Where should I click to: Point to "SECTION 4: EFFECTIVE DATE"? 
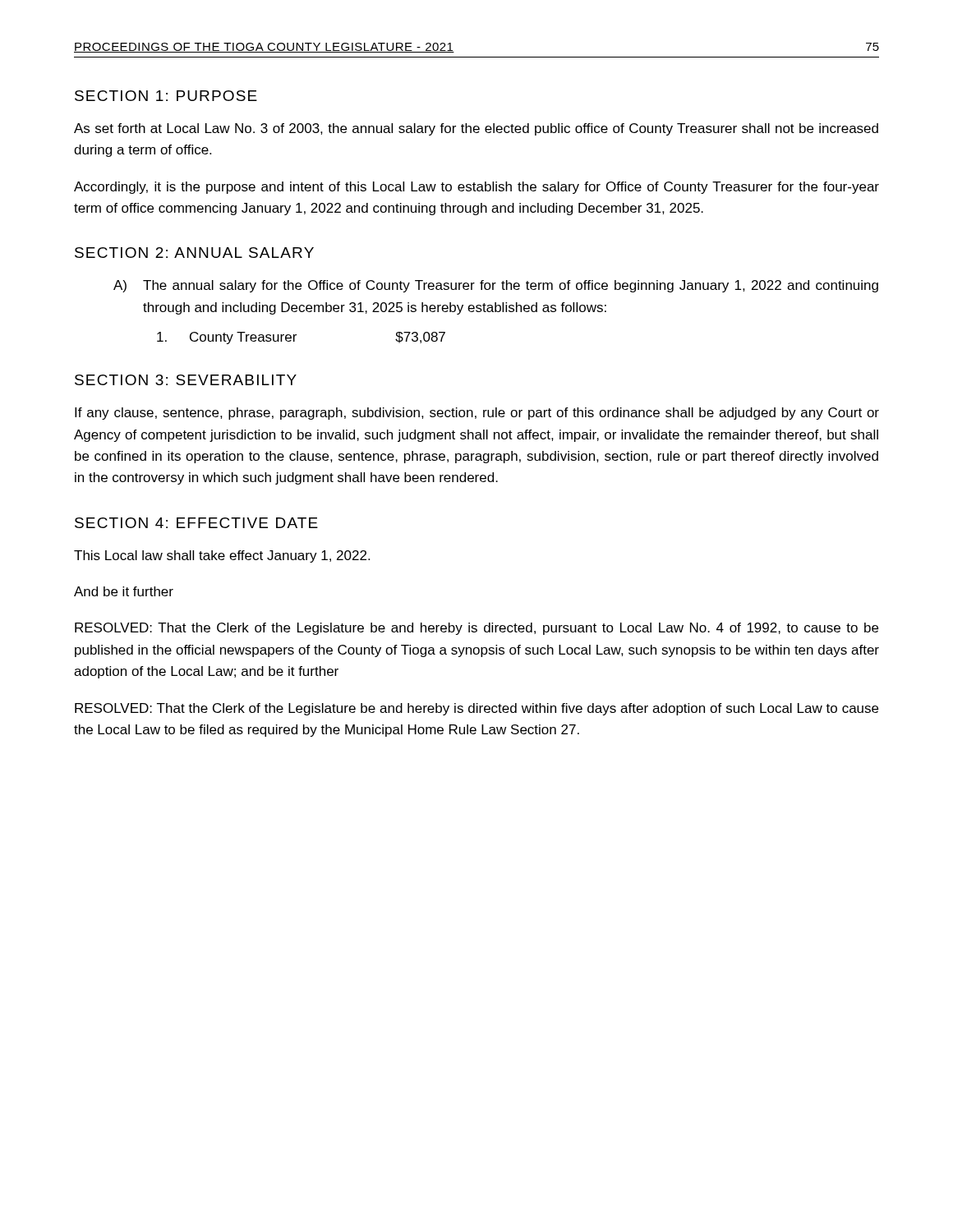click(x=197, y=523)
